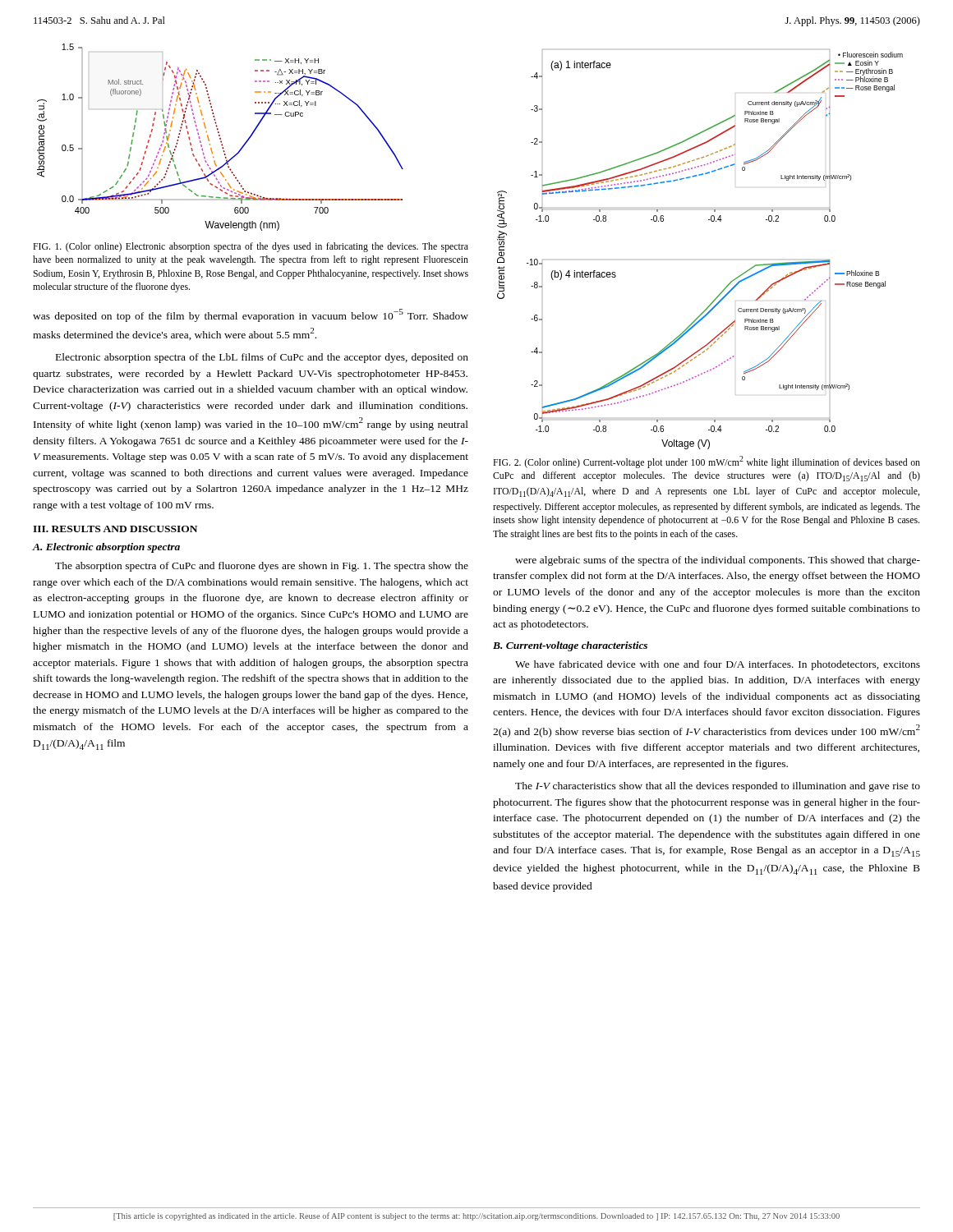
Task: Locate the section header containing "III. RESULTS AND DISCUSSION"
Action: pyautogui.click(x=115, y=529)
